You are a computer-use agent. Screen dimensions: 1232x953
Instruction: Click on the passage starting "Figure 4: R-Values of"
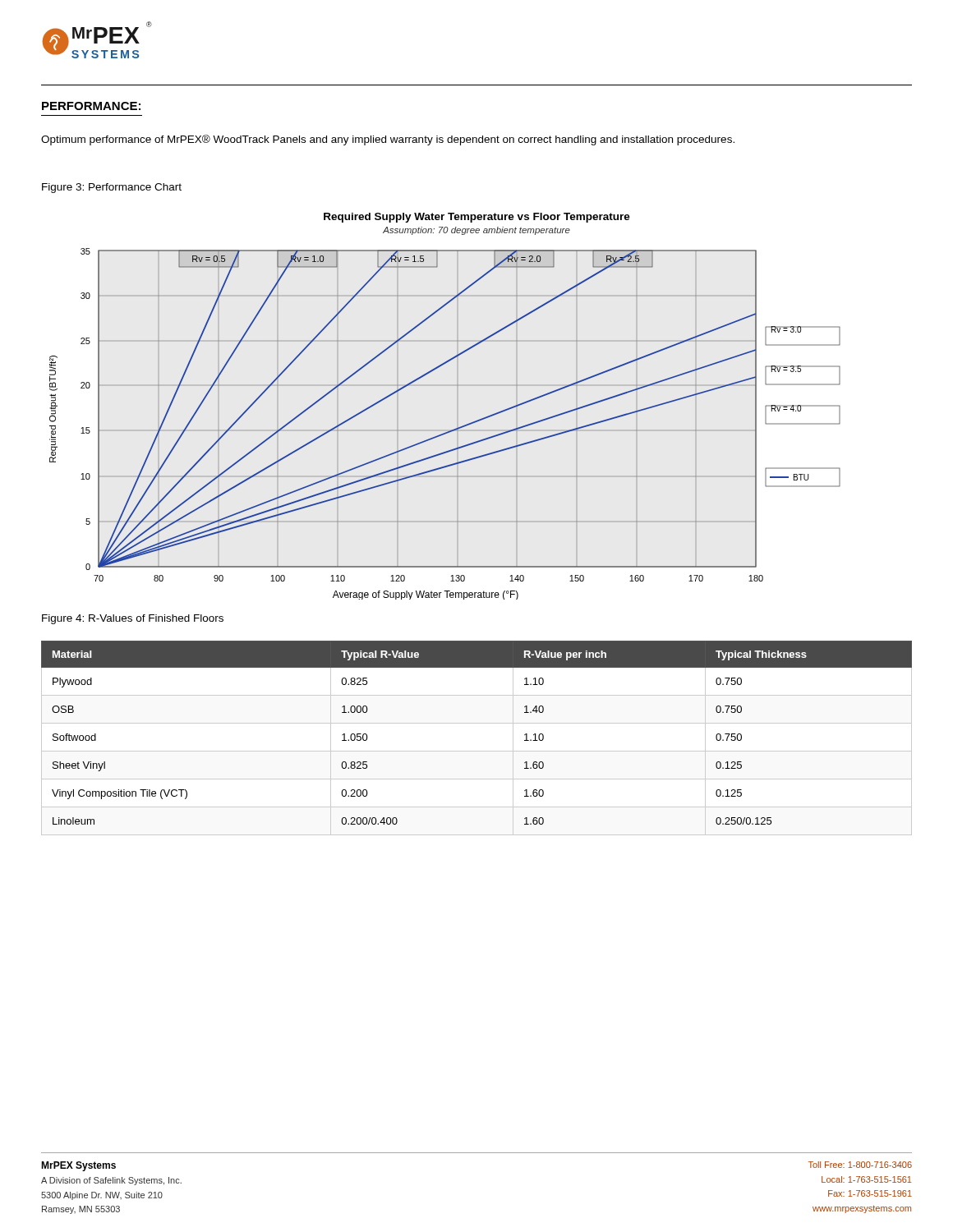point(133,618)
